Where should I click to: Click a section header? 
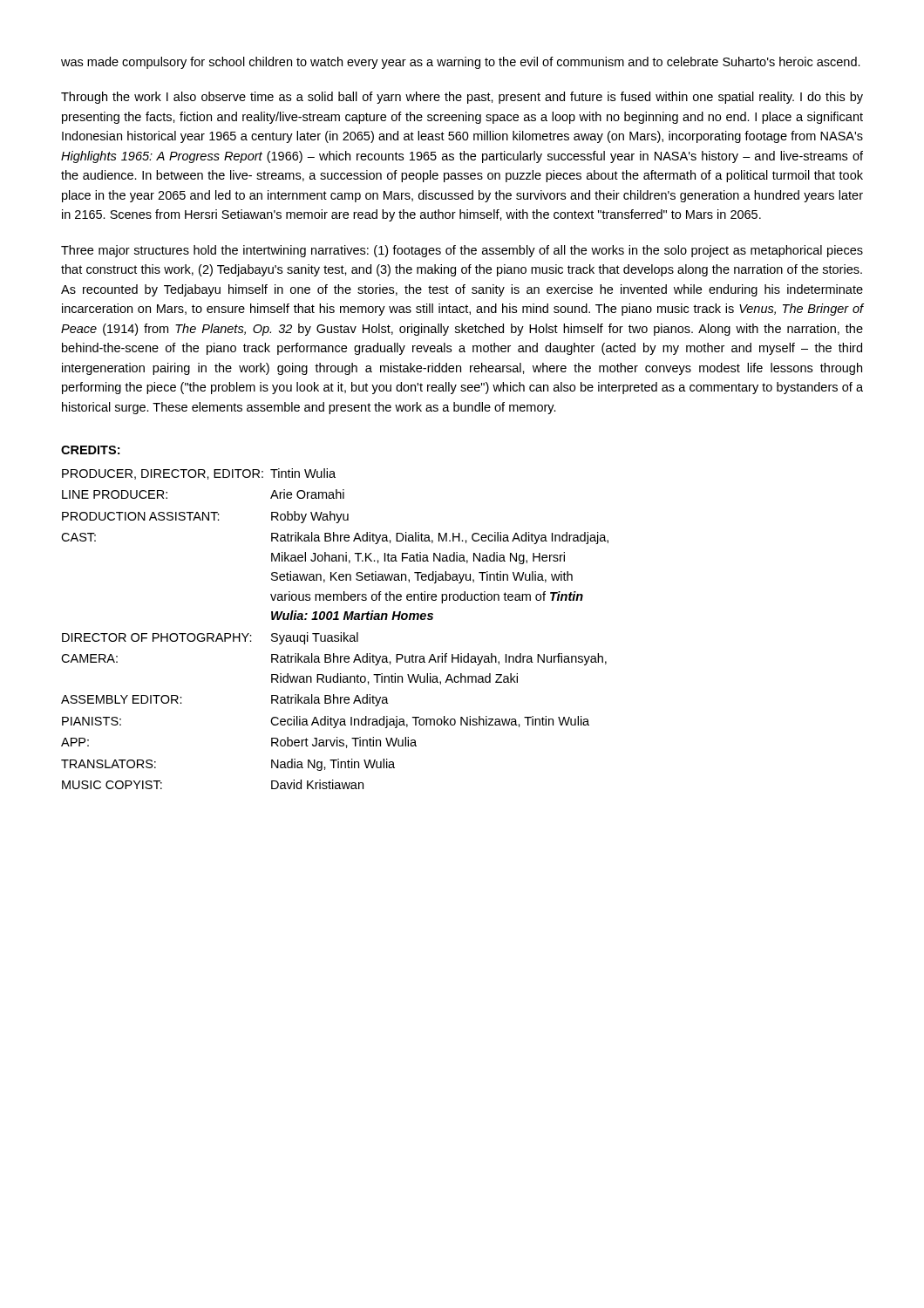[x=91, y=450]
